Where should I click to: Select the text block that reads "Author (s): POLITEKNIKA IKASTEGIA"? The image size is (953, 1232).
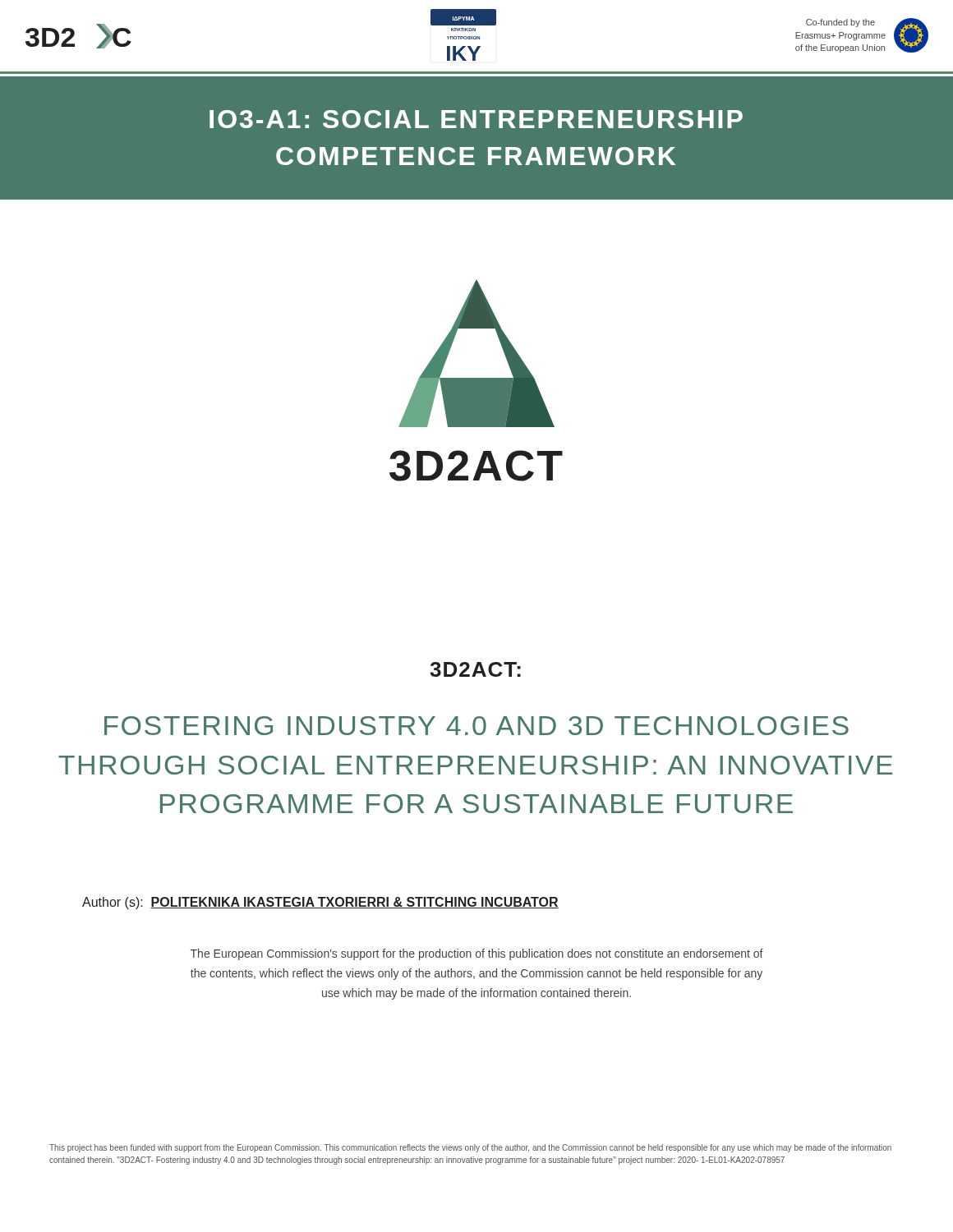click(320, 902)
